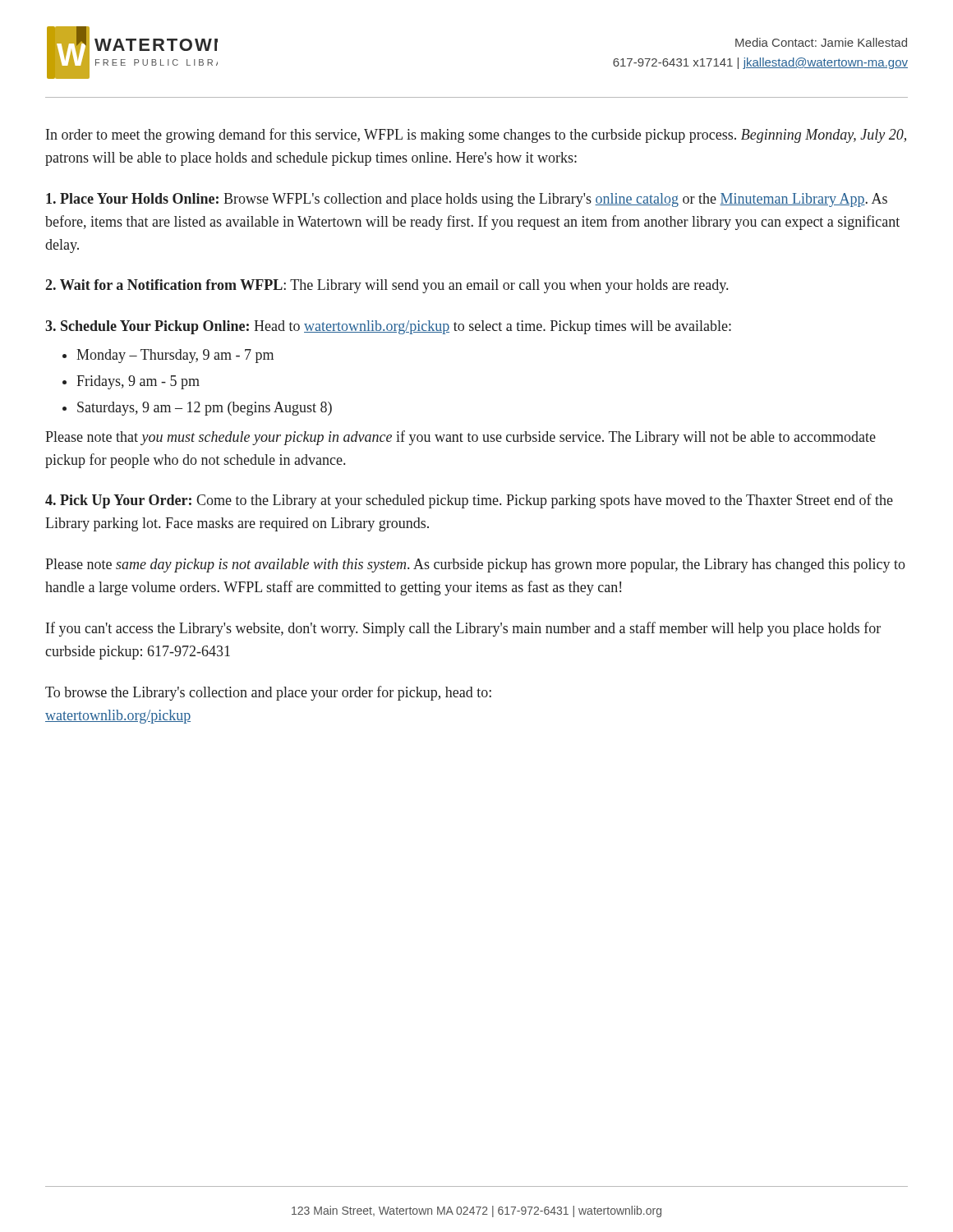Where is the passage that starts "Wait for a"?
Screen dimensions: 1232x953
(476, 286)
